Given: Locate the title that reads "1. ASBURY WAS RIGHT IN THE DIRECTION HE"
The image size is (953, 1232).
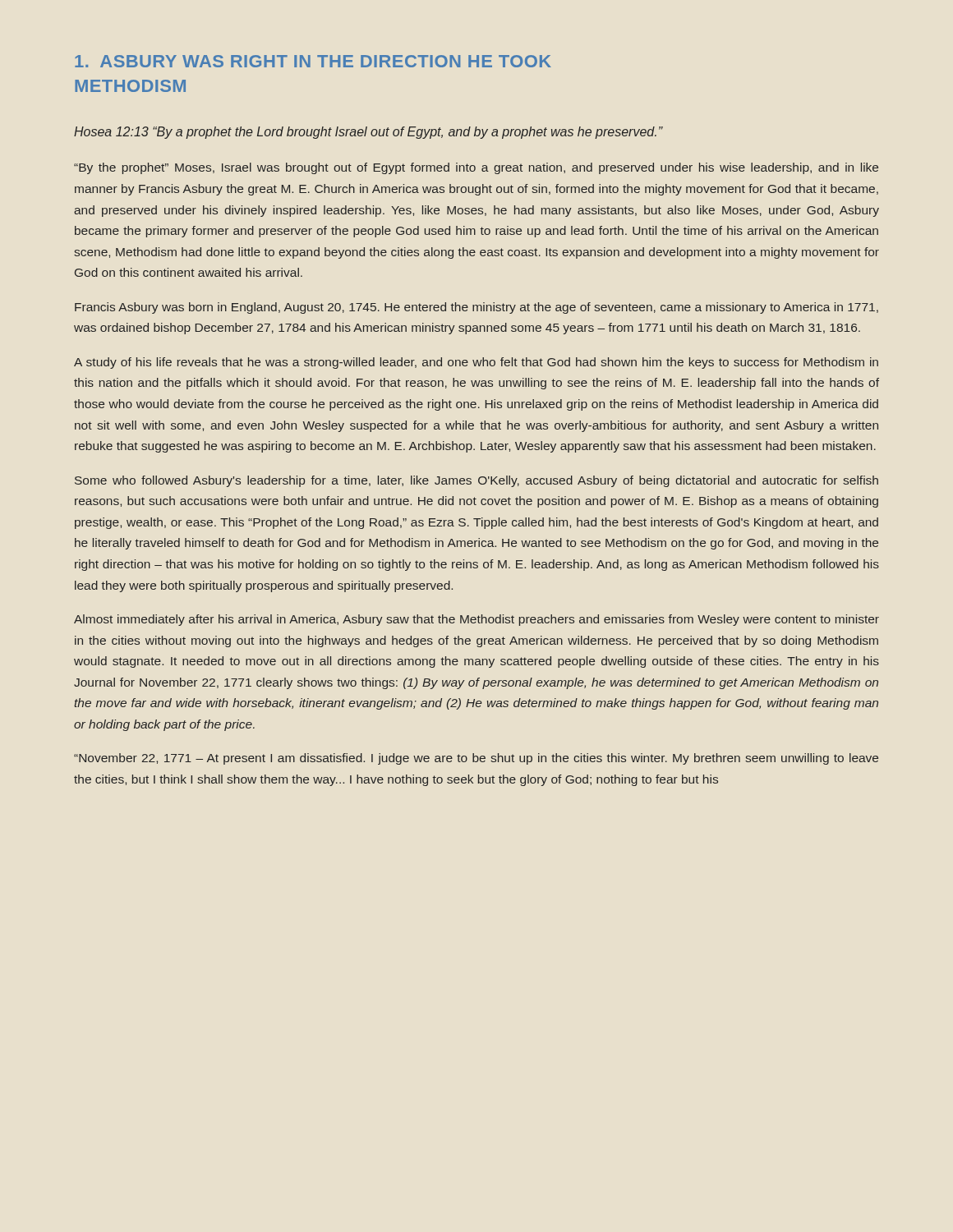Looking at the screenshot, I should (x=313, y=73).
